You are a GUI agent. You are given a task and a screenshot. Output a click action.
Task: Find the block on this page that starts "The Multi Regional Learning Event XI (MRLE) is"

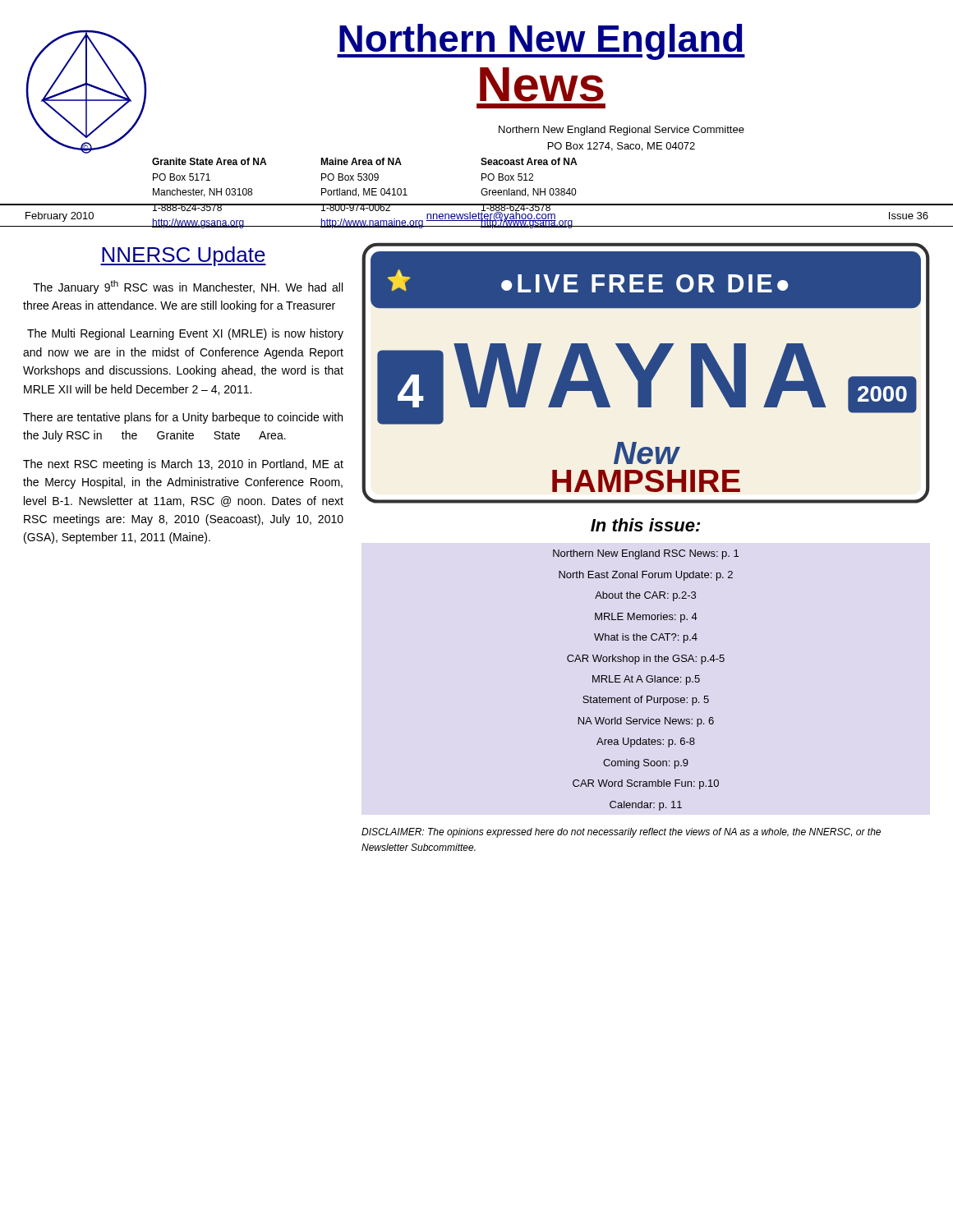coord(183,361)
